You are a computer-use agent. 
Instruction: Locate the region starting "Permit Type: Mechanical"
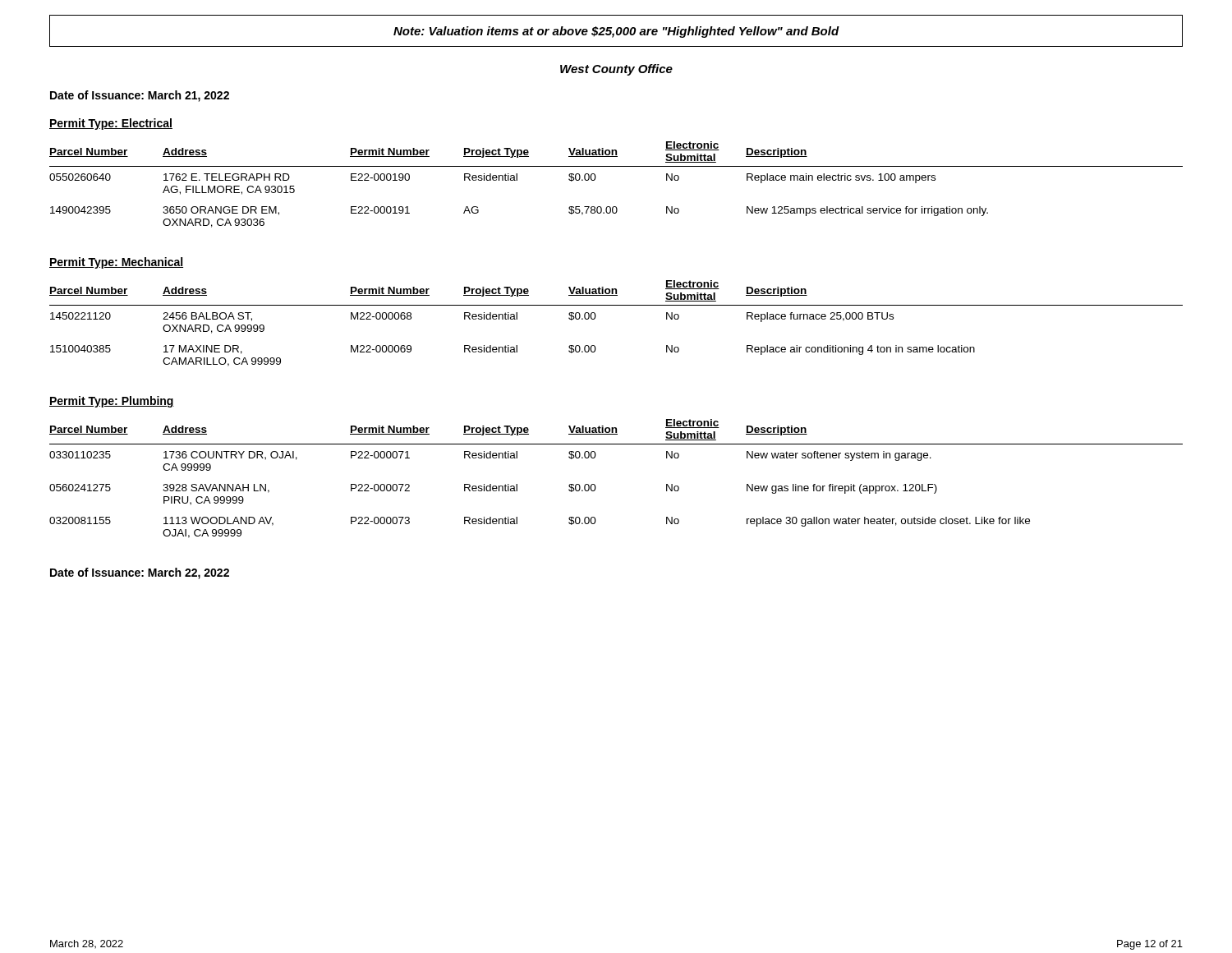coord(116,263)
